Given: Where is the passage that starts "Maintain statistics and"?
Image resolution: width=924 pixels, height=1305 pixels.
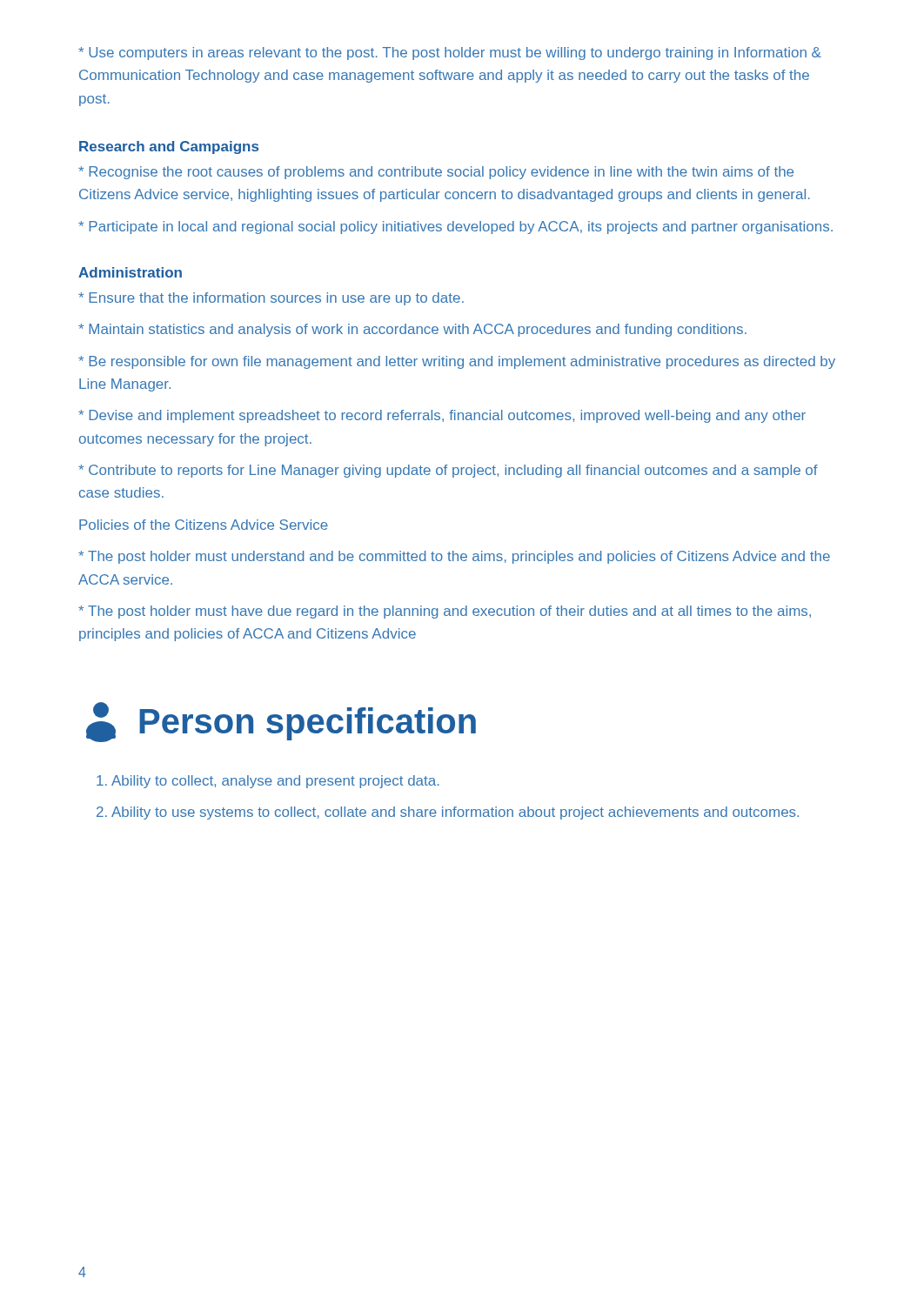Looking at the screenshot, I should [x=413, y=330].
